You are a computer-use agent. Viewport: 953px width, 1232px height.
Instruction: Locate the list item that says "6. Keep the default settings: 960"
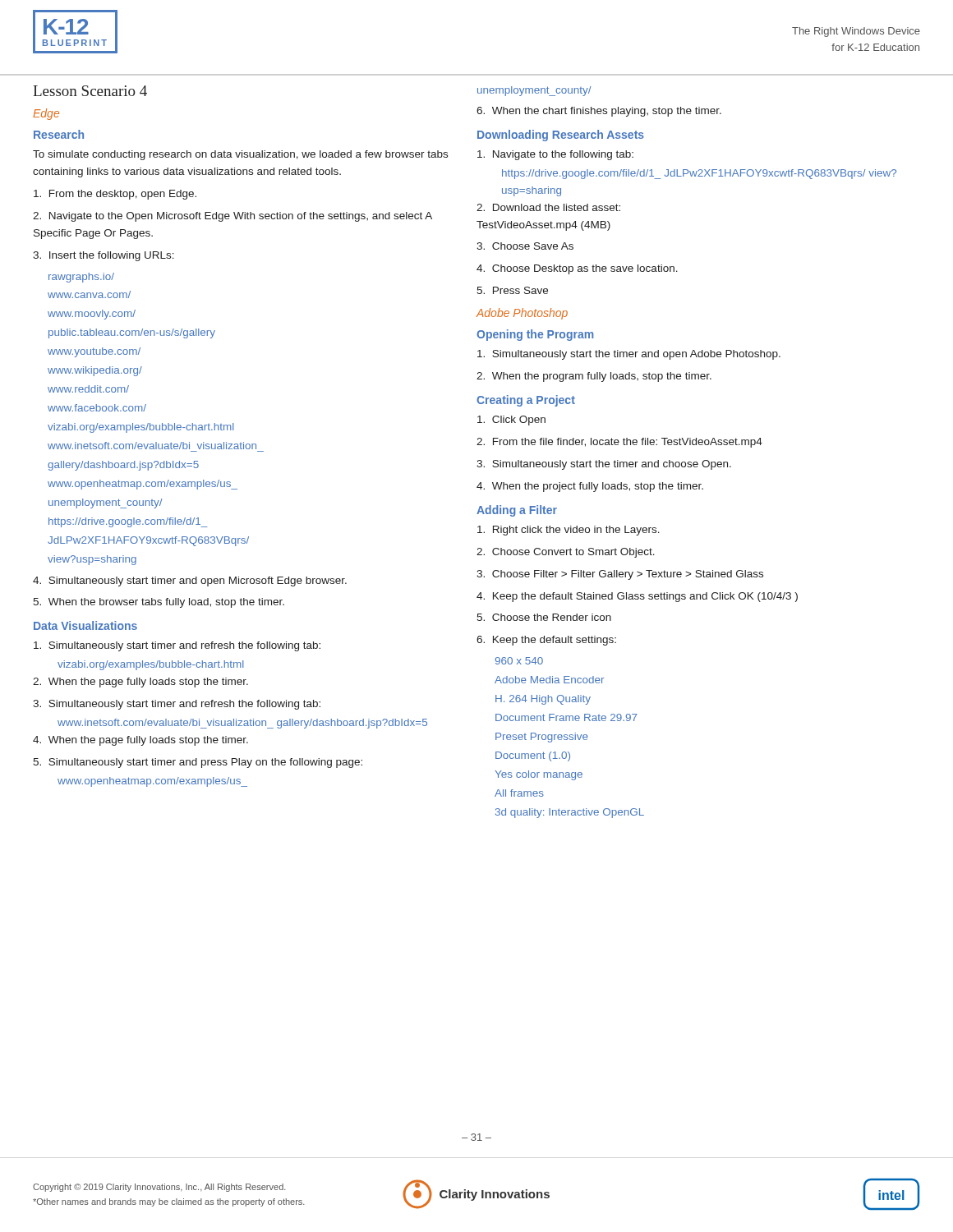(546, 641)
